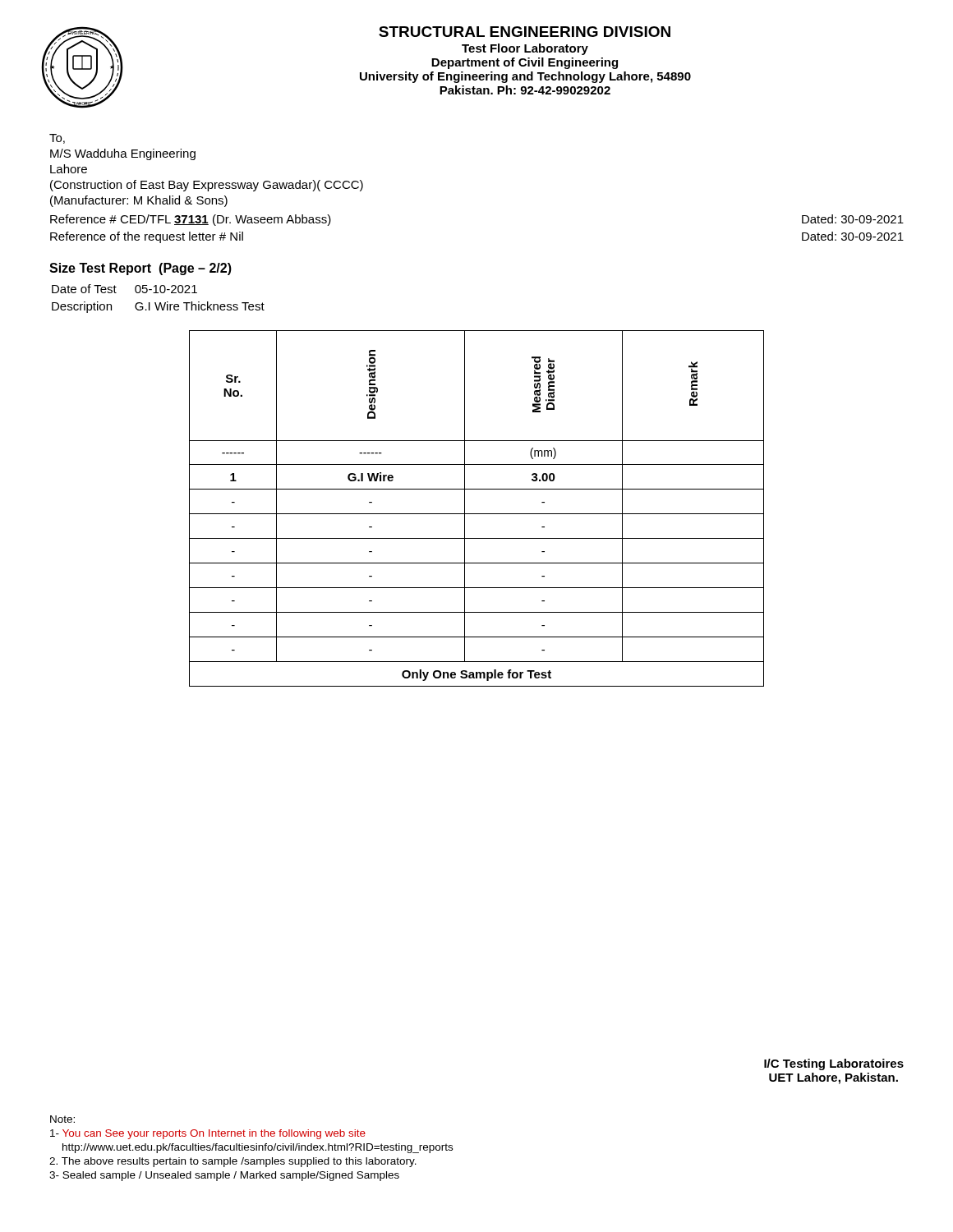Locate the element starting "2. The above"

point(251,1161)
